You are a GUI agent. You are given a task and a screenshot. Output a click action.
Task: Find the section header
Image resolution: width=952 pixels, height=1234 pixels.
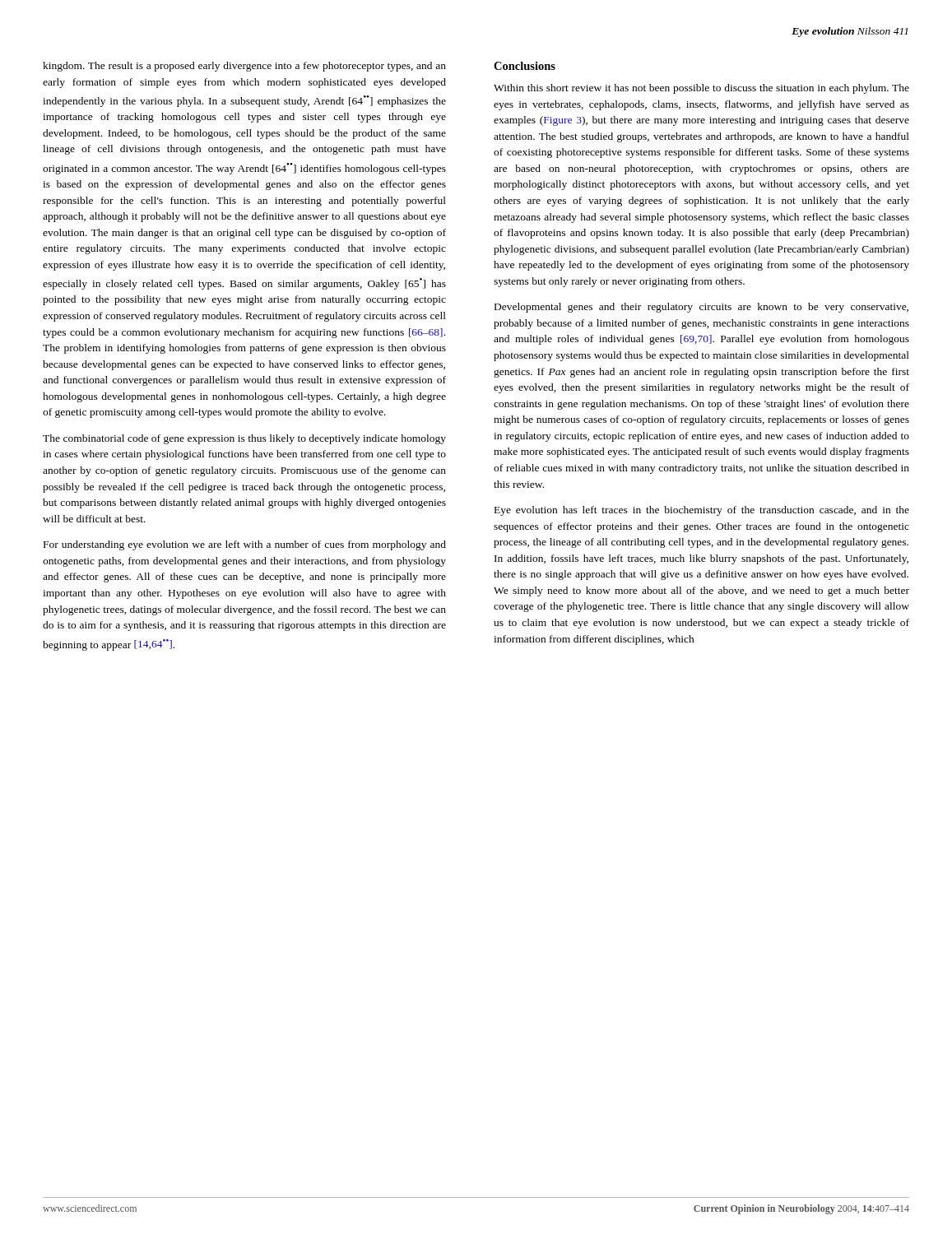point(525,66)
